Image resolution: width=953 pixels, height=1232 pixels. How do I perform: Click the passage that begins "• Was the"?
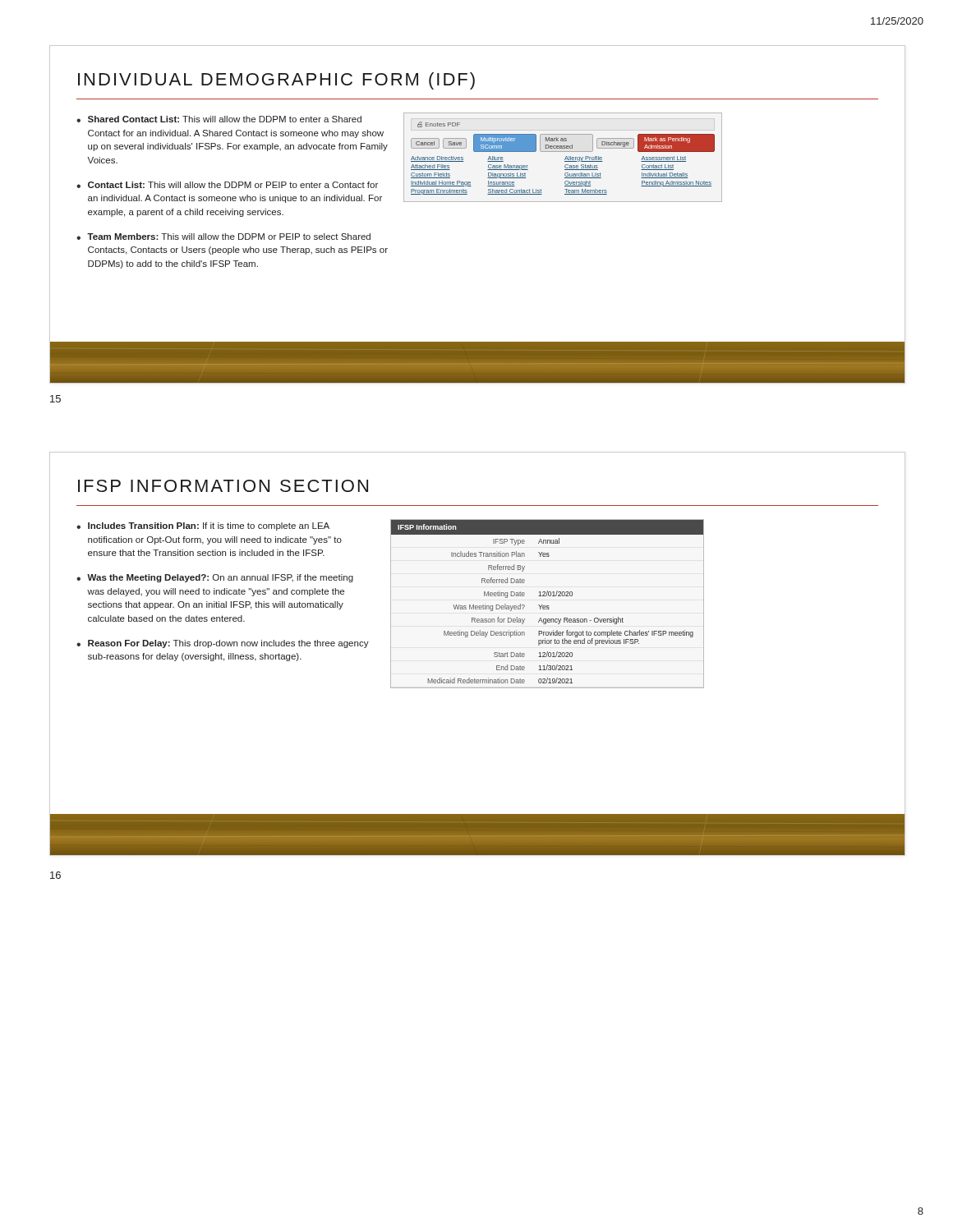224,598
